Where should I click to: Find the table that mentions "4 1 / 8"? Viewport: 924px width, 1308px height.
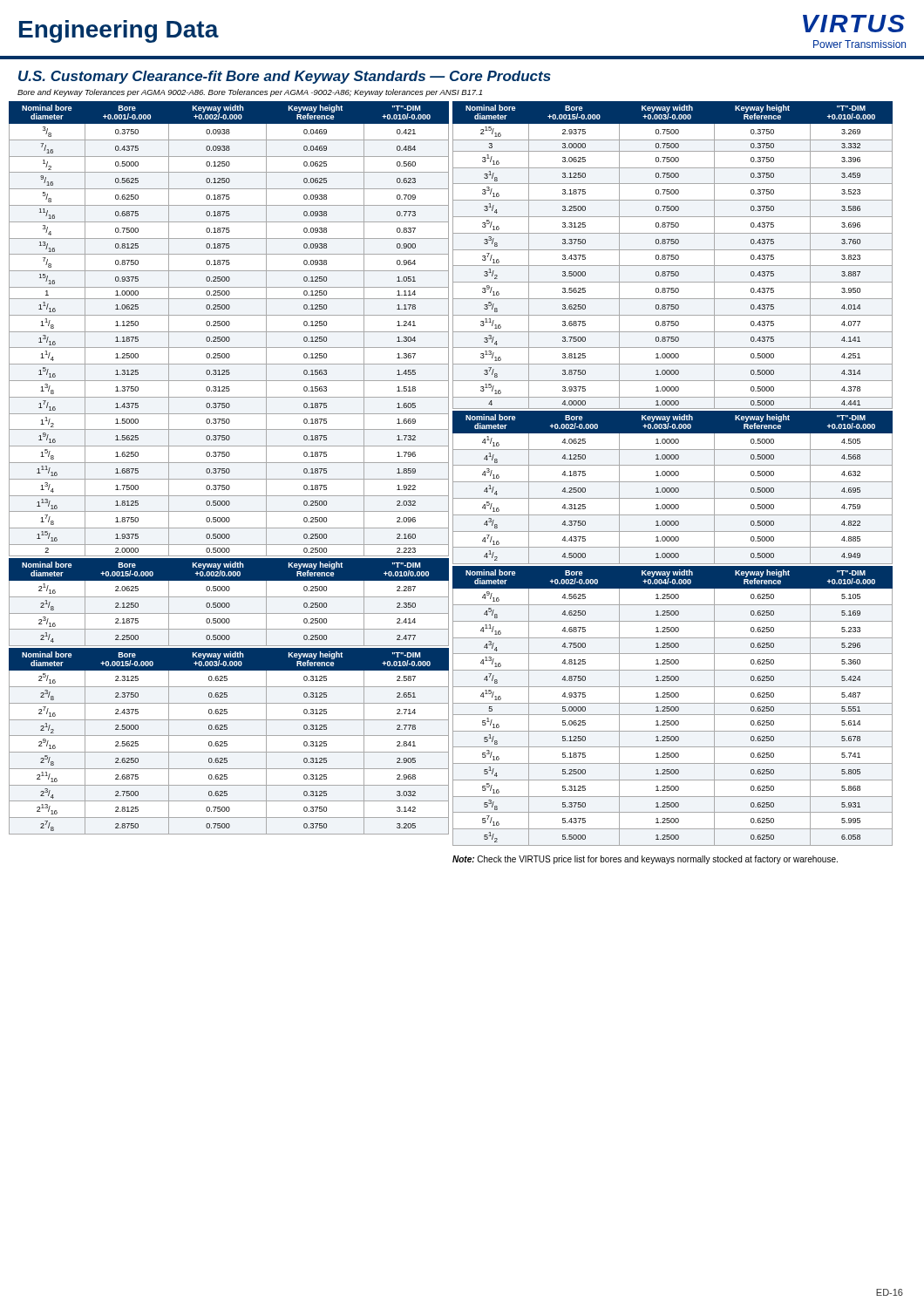point(672,487)
